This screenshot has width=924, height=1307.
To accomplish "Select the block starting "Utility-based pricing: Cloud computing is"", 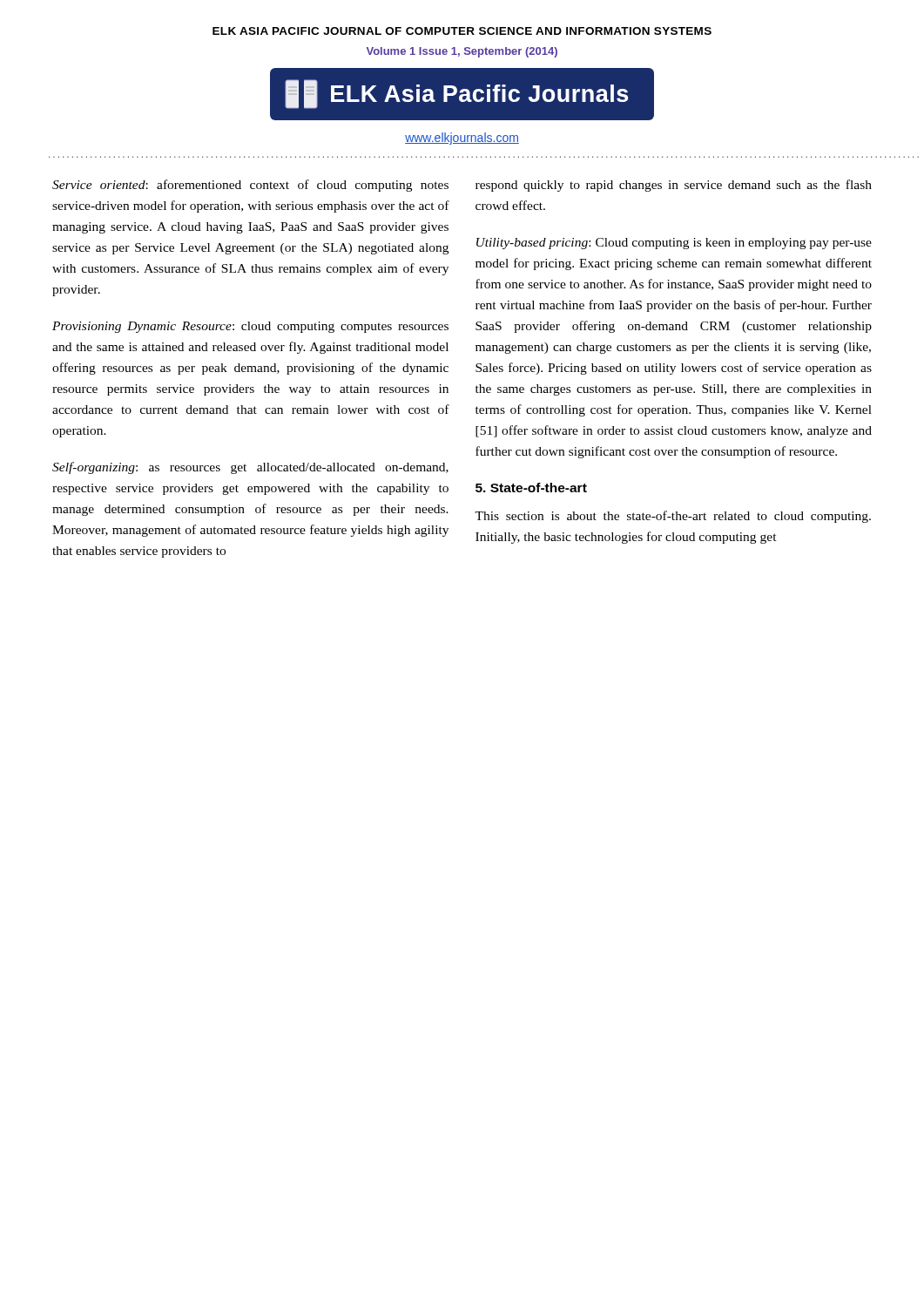I will (673, 347).
